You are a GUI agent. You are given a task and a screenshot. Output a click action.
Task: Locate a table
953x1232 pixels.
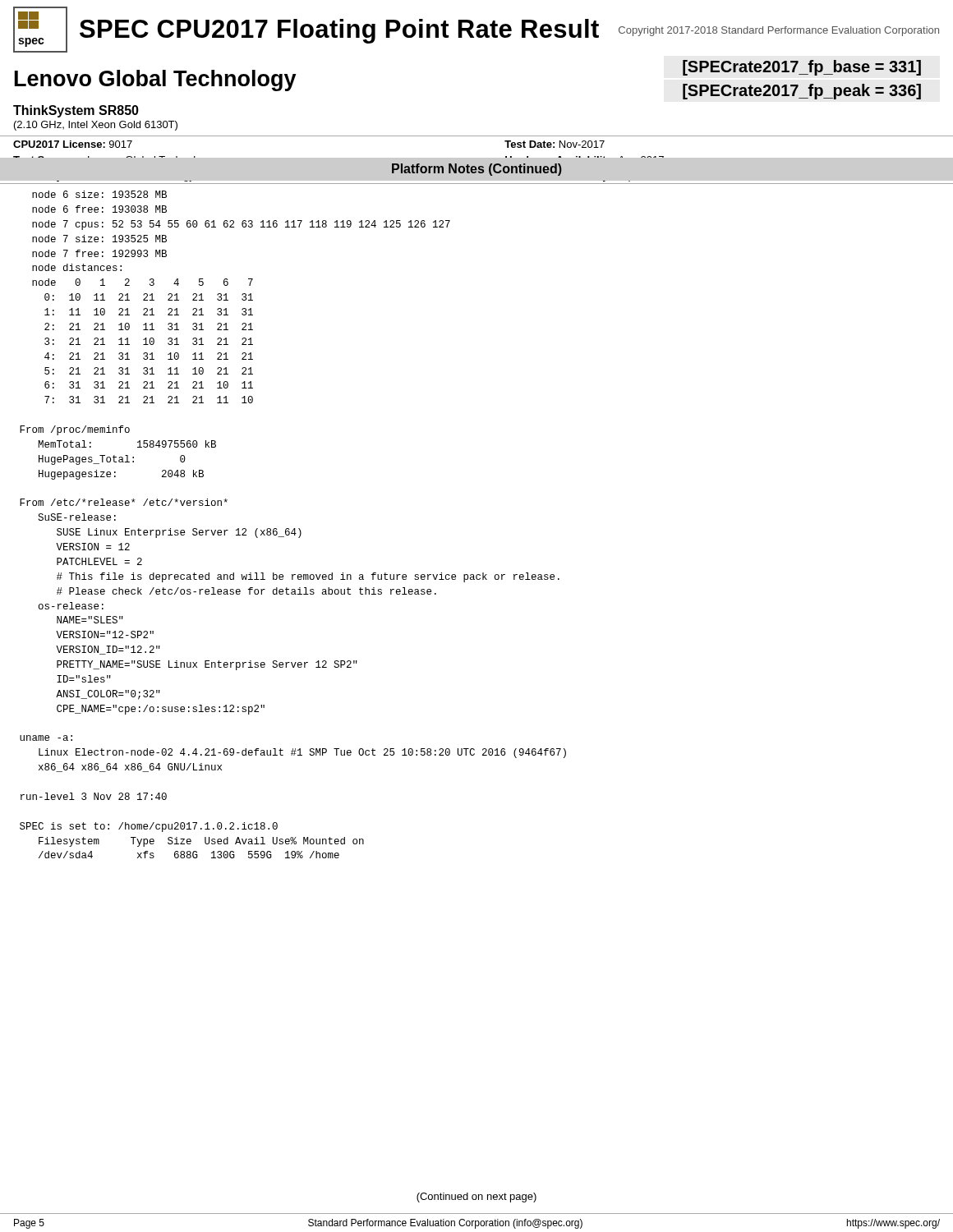coord(476,160)
